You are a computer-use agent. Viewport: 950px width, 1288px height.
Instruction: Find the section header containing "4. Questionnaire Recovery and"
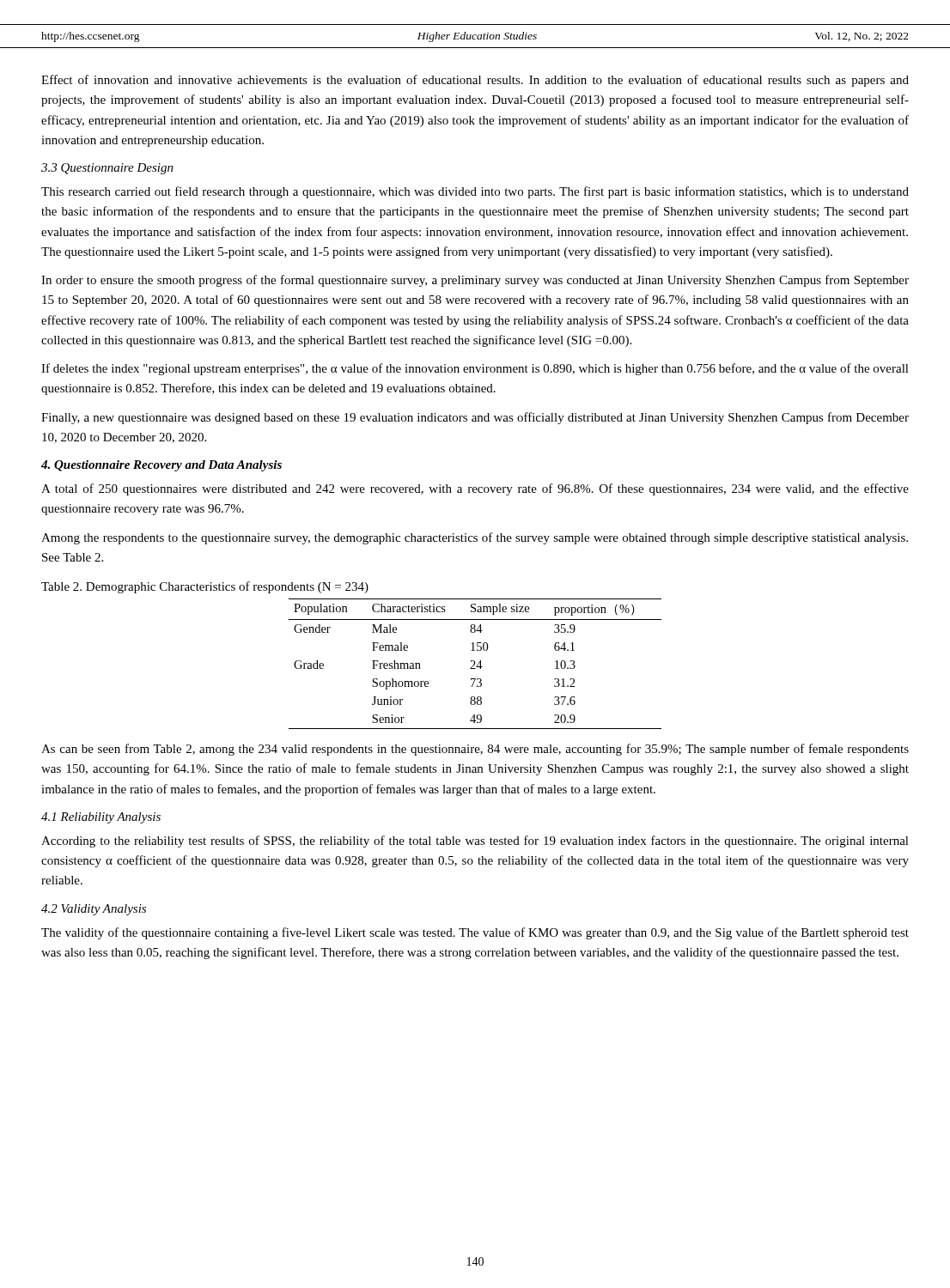click(x=162, y=465)
